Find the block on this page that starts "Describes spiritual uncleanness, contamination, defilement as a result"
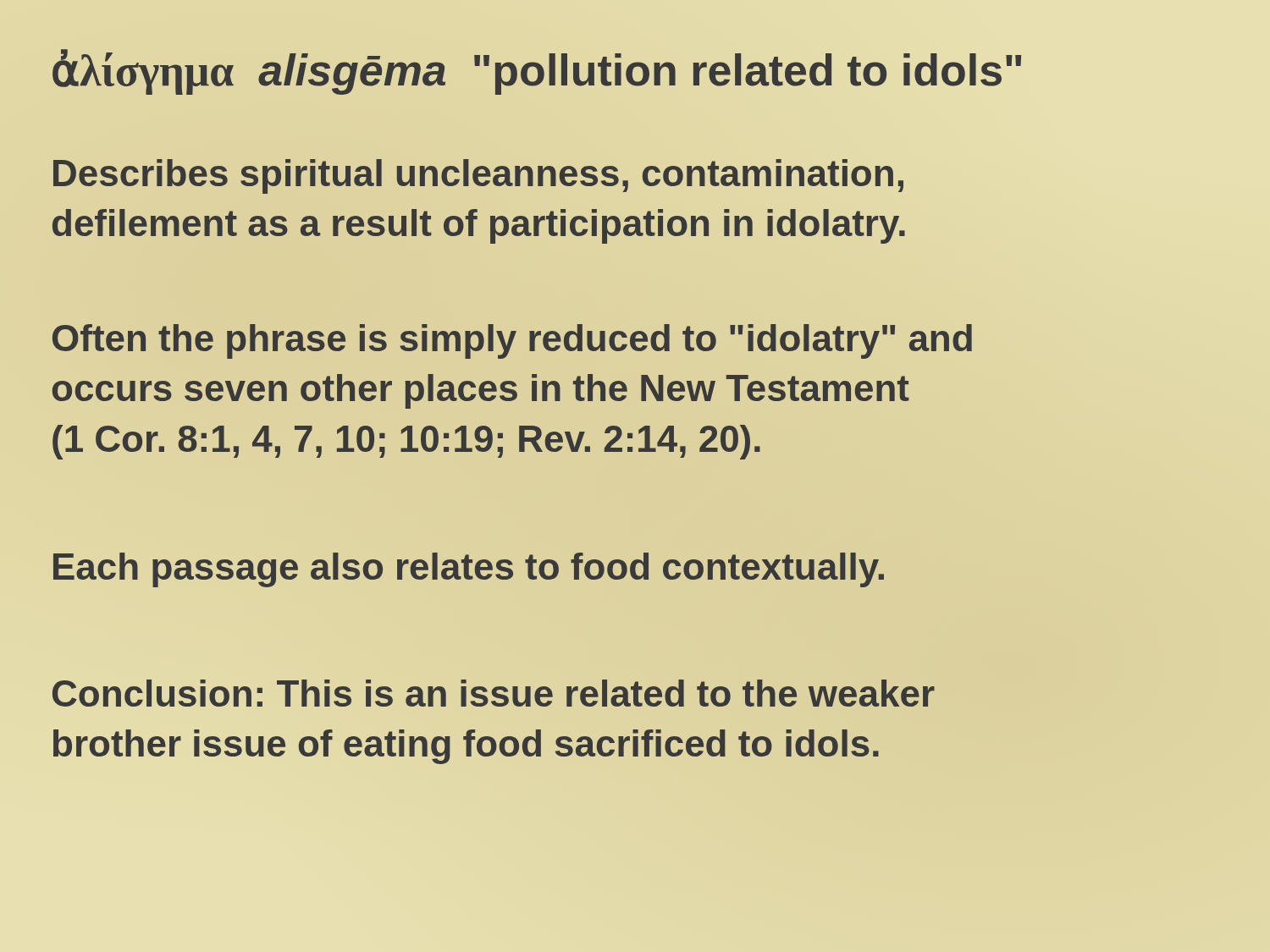Viewport: 1270px width, 952px height. (x=479, y=198)
